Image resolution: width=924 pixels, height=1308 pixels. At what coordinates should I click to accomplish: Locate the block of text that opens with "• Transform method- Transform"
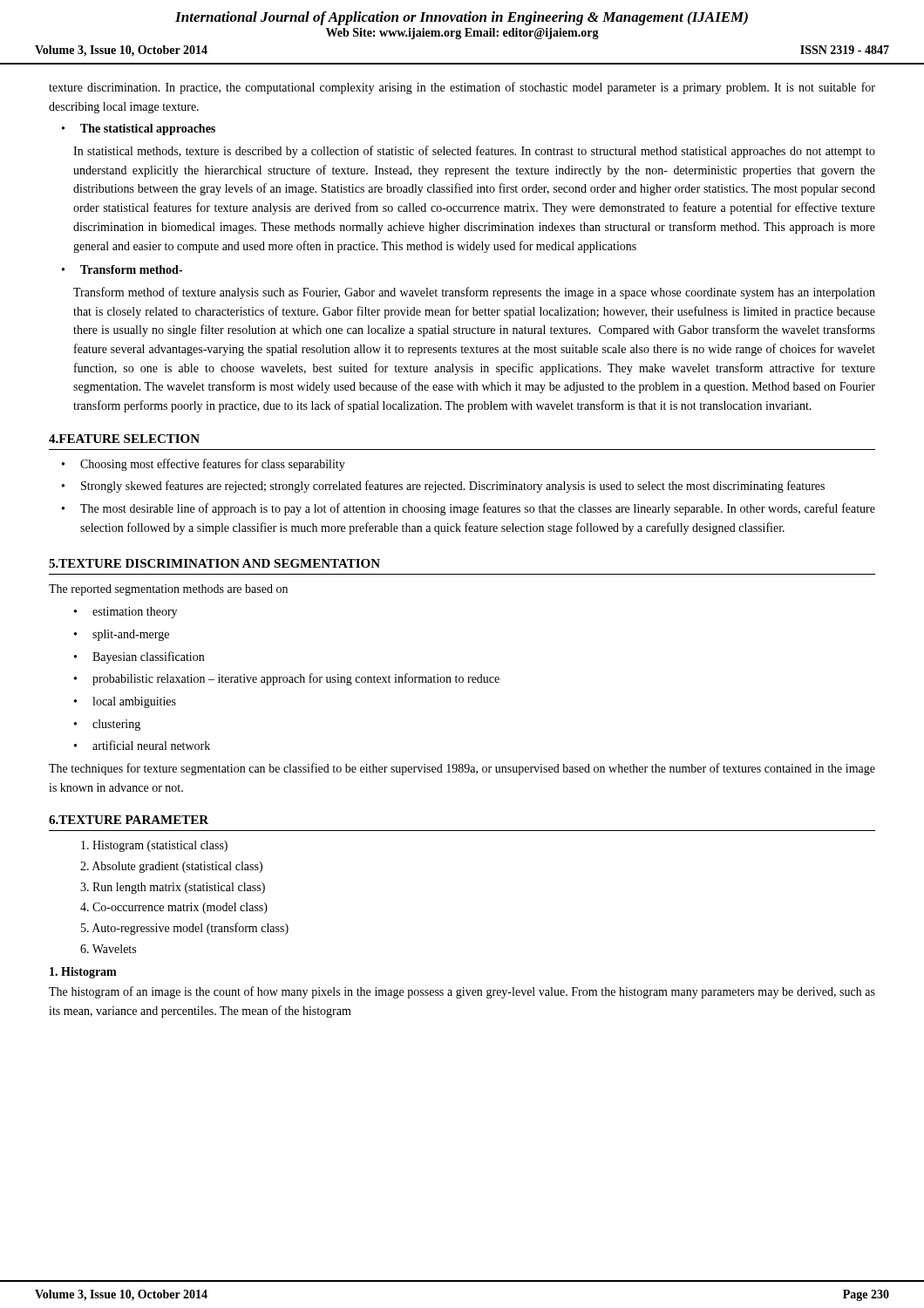tap(462, 338)
